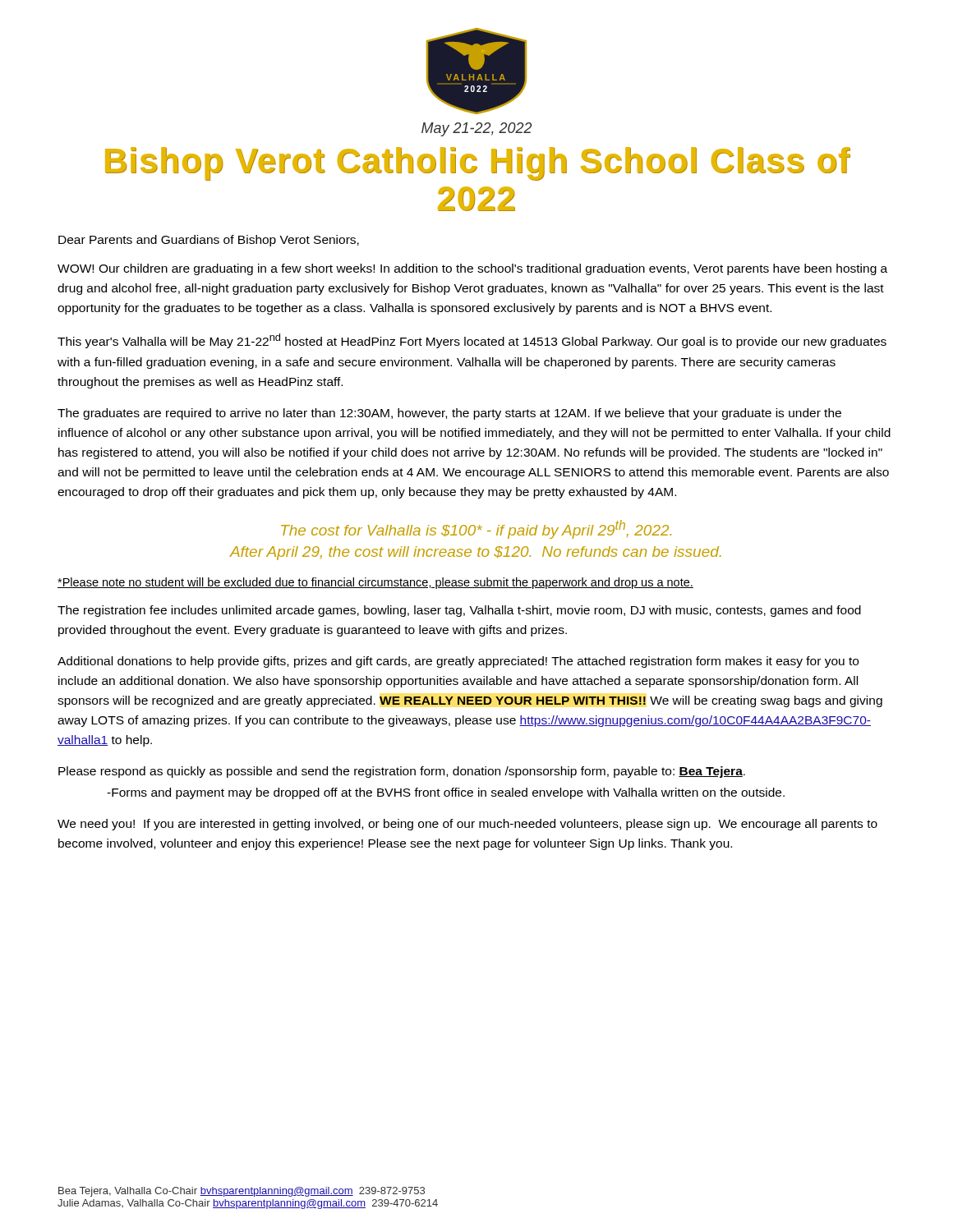Click on the text block that reads "We need you! If you"

[x=467, y=833]
